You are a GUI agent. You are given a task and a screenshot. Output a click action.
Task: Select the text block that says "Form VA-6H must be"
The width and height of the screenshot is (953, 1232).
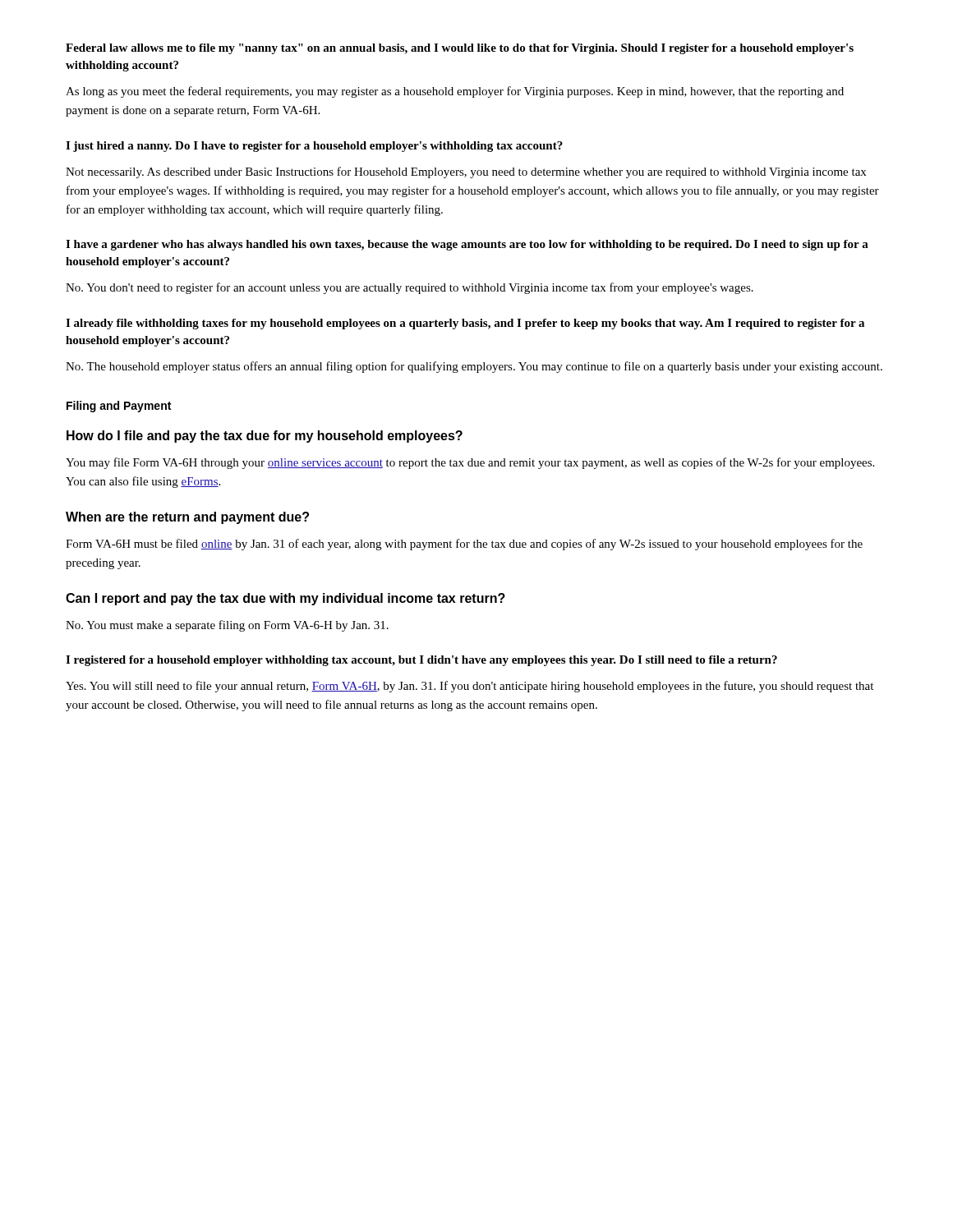[464, 553]
